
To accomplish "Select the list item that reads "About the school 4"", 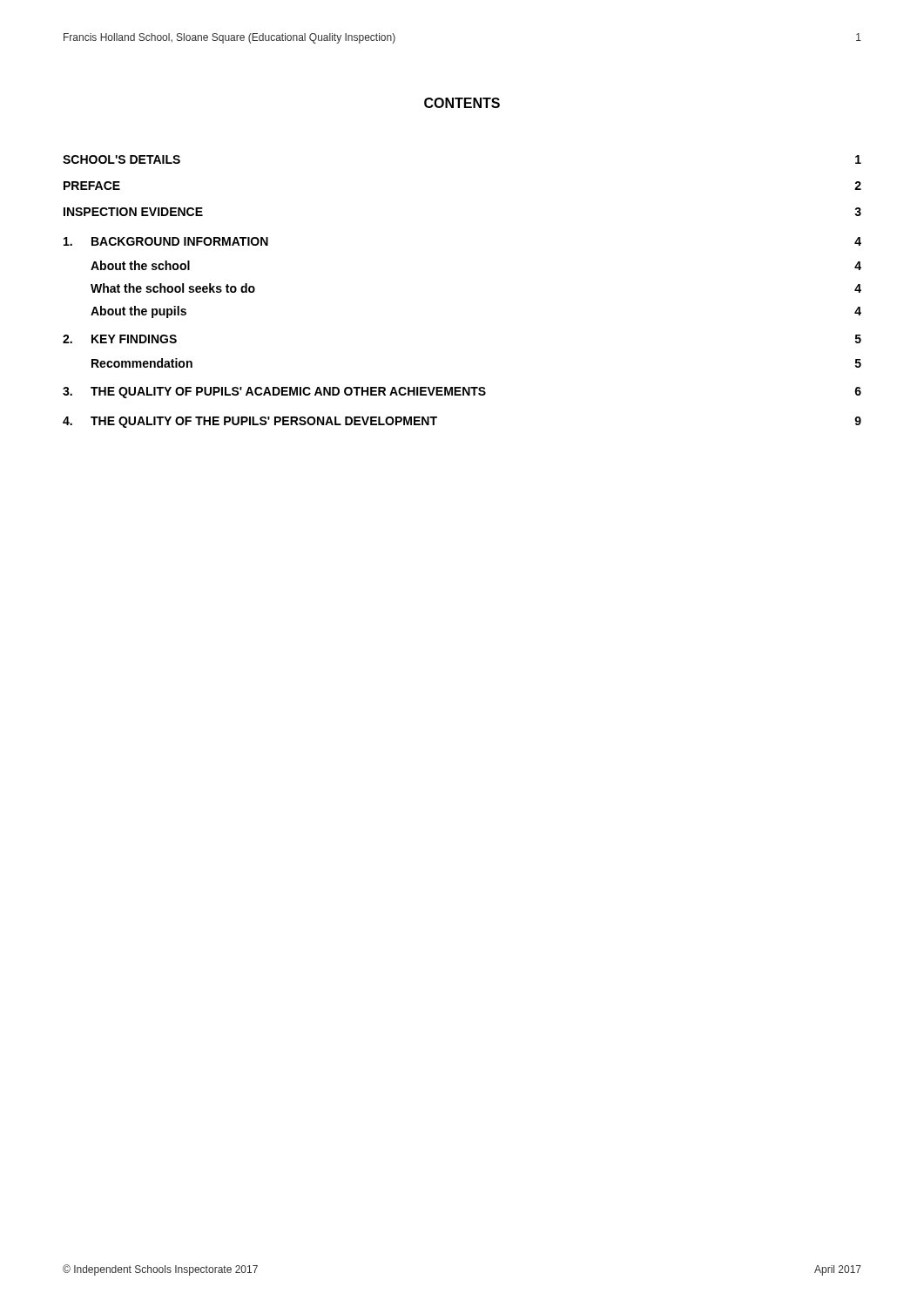I will 137,264.
